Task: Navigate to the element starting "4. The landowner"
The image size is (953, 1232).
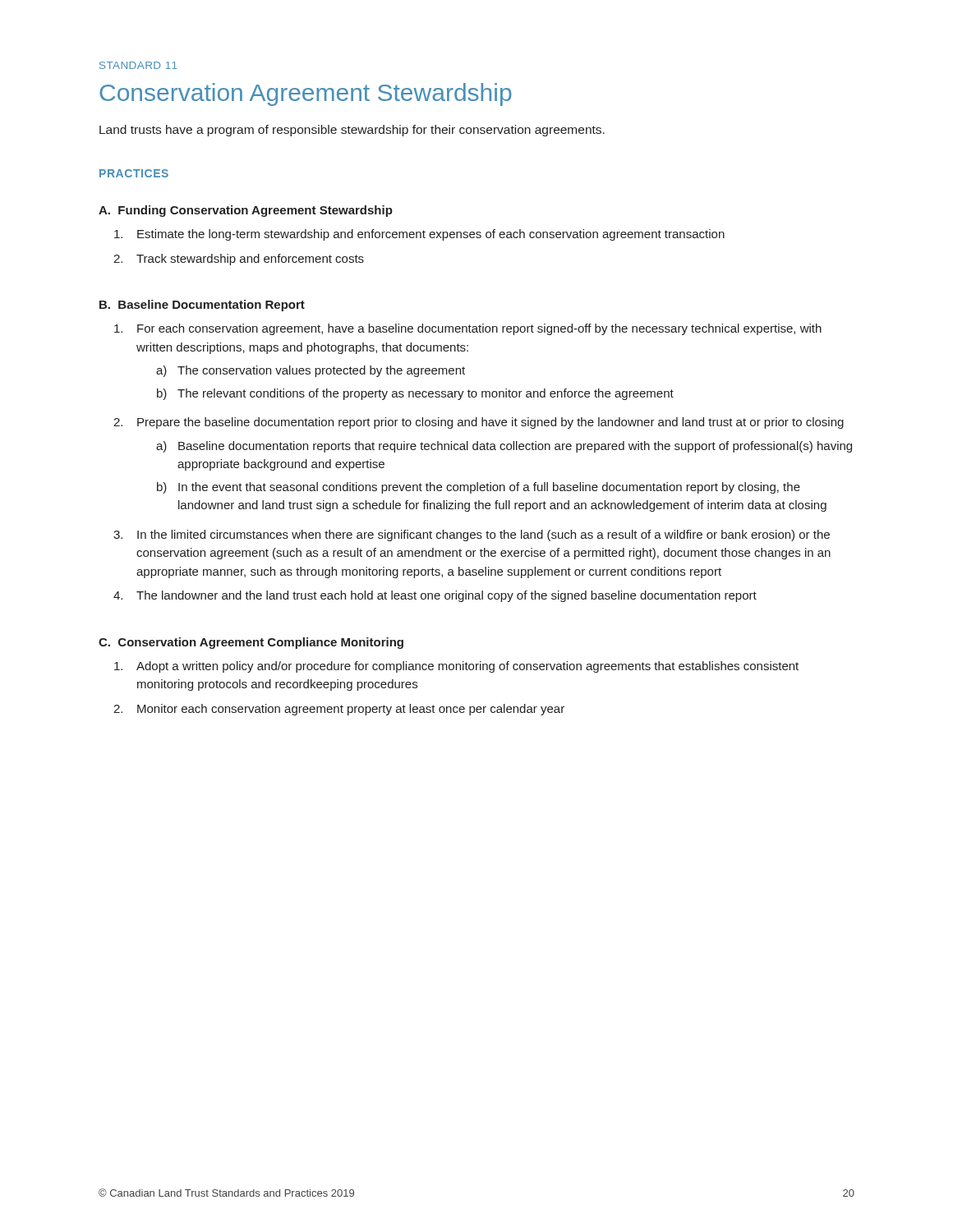Action: tap(484, 596)
